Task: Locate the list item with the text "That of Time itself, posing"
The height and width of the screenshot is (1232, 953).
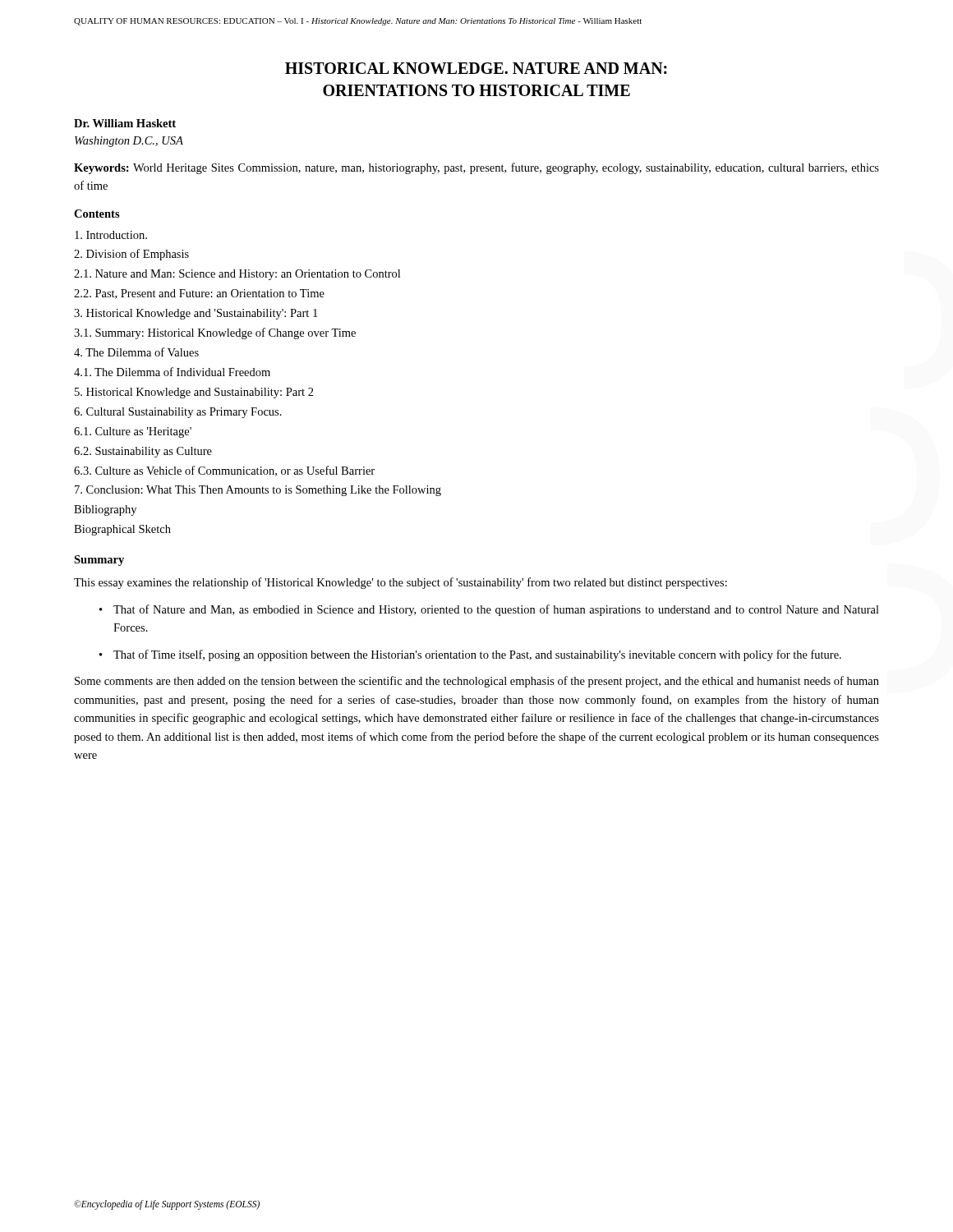Action: tap(478, 654)
